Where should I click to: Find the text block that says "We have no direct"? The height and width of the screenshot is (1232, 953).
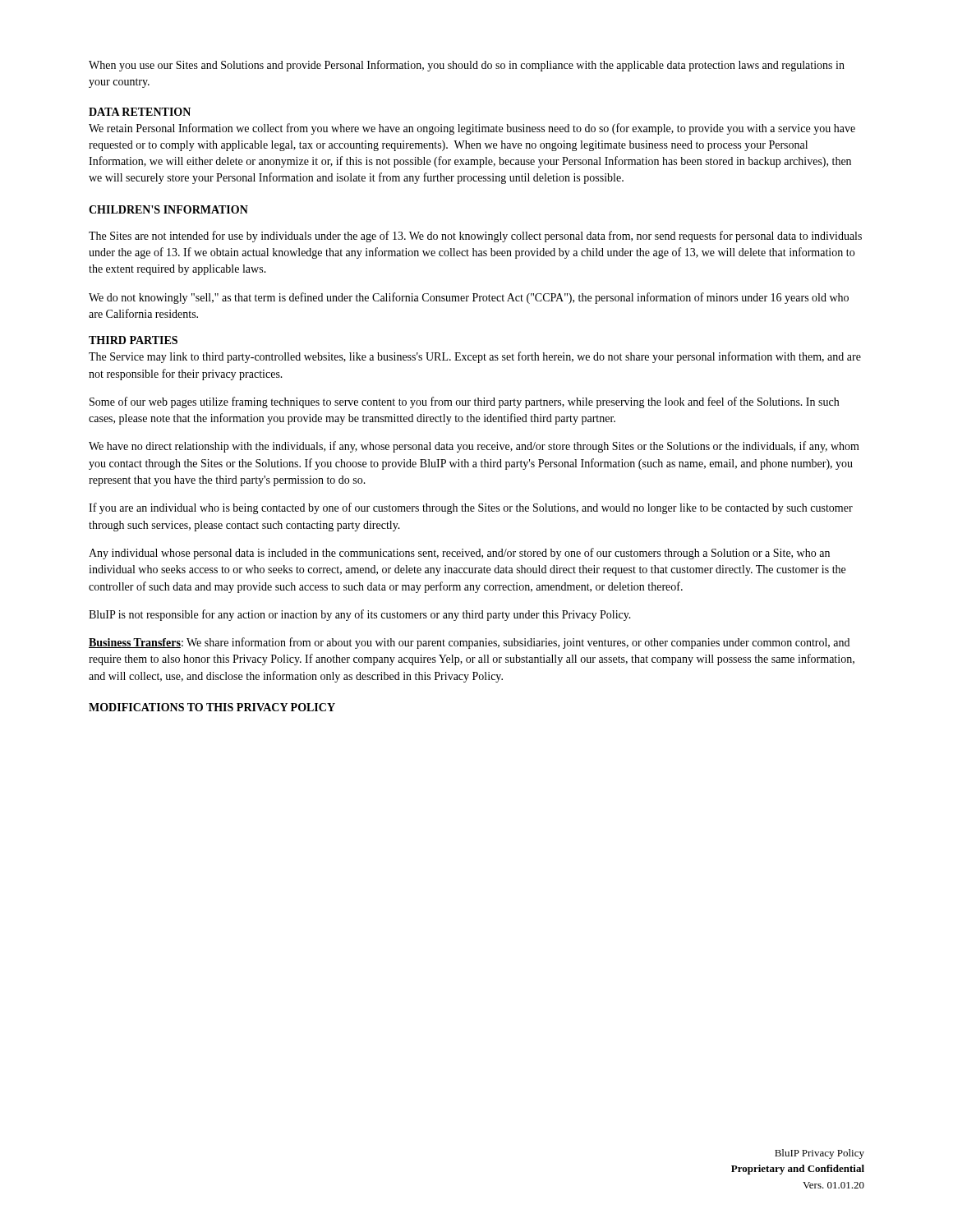(x=474, y=463)
